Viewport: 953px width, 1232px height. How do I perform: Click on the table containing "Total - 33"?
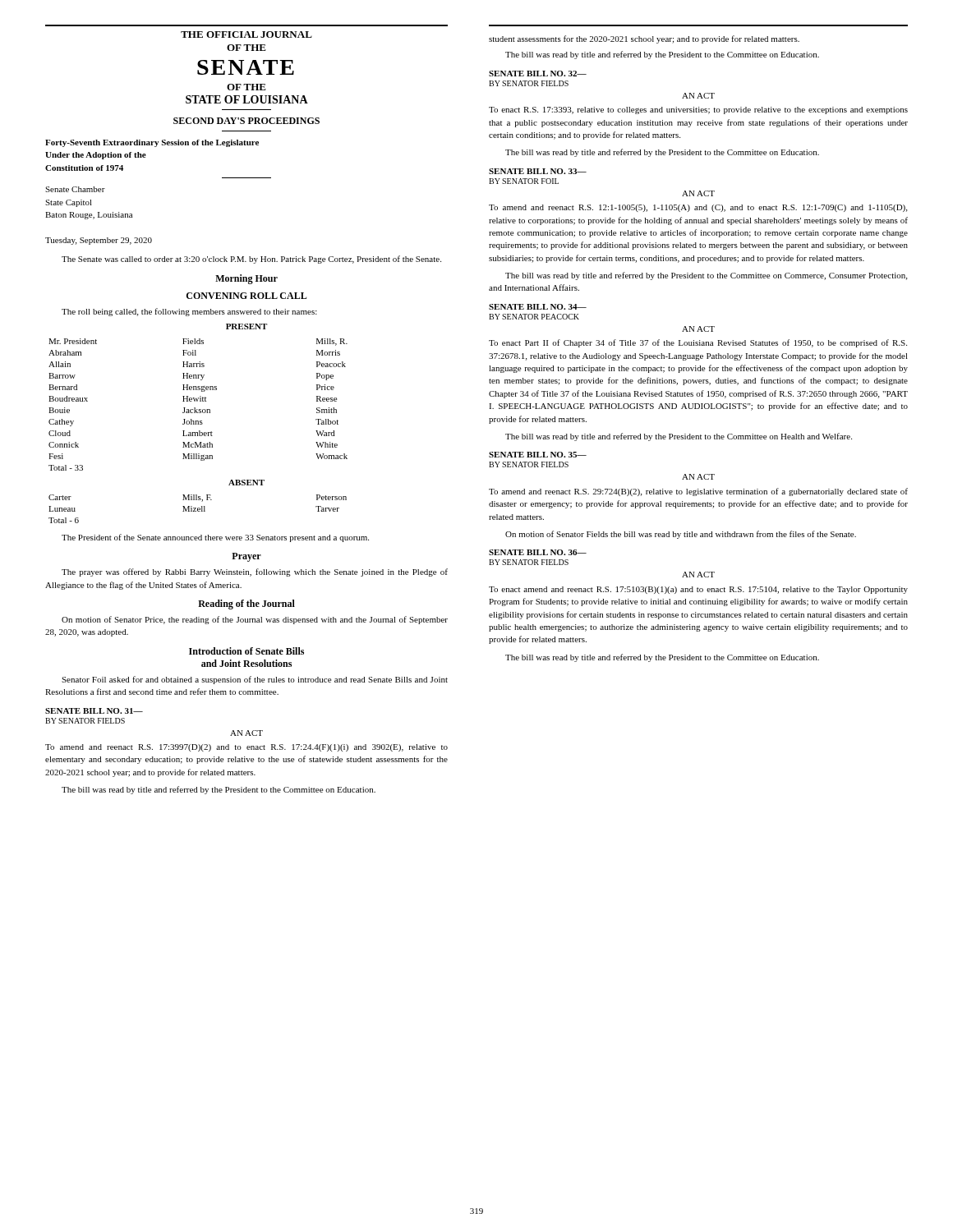(246, 404)
